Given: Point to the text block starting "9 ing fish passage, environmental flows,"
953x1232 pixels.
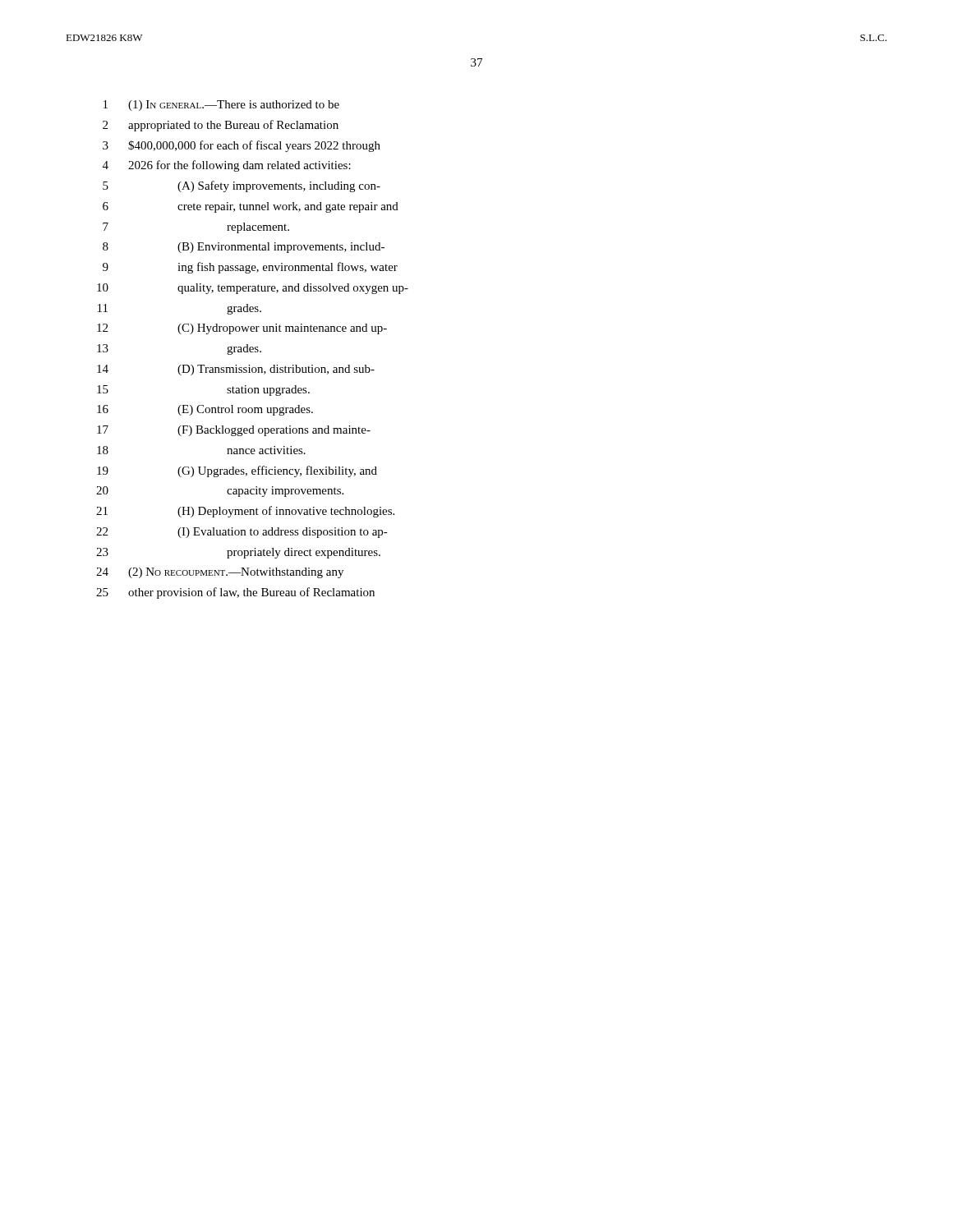Looking at the screenshot, I should [x=250, y=268].
